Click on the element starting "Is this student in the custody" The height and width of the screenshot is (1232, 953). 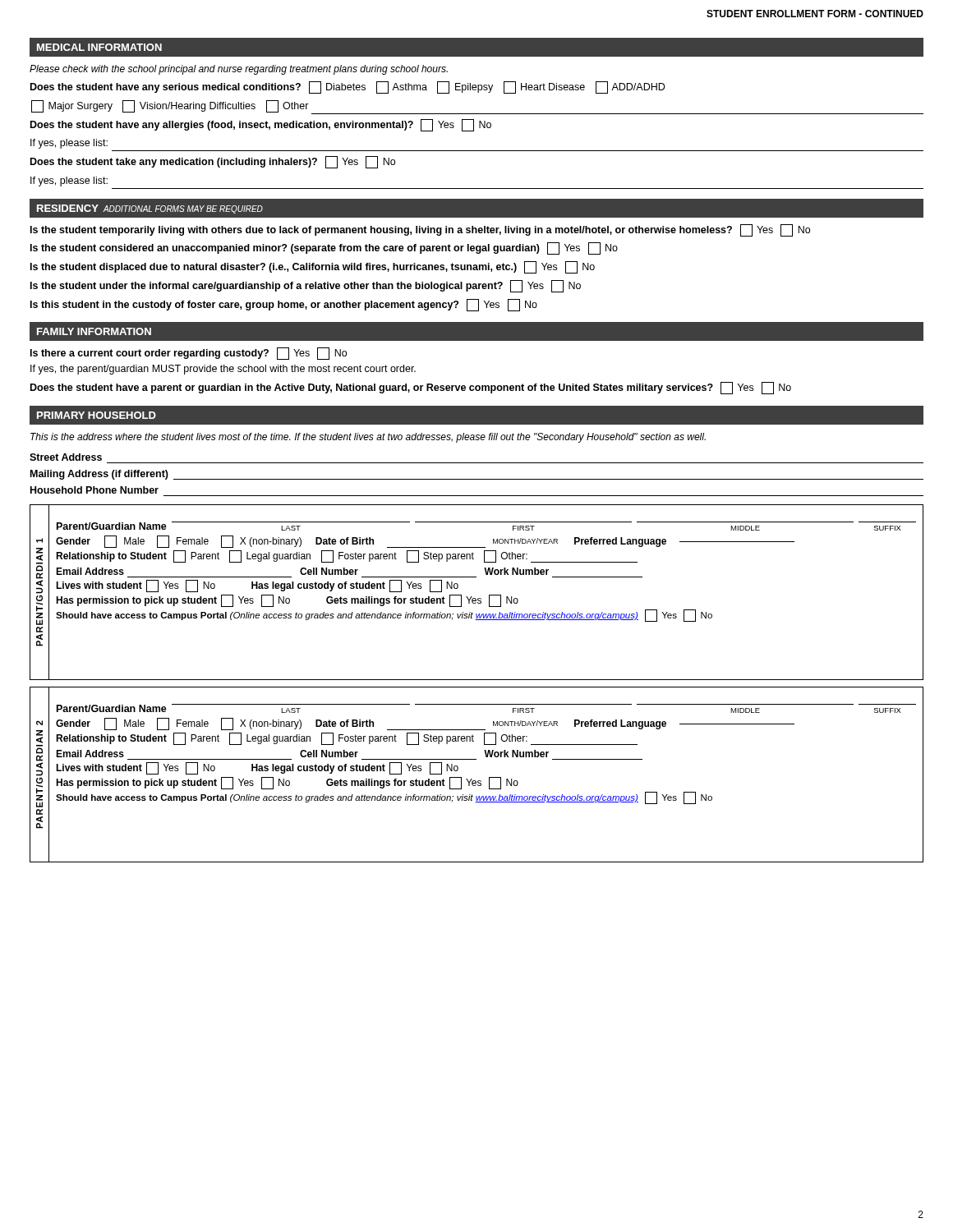coord(283,305)
